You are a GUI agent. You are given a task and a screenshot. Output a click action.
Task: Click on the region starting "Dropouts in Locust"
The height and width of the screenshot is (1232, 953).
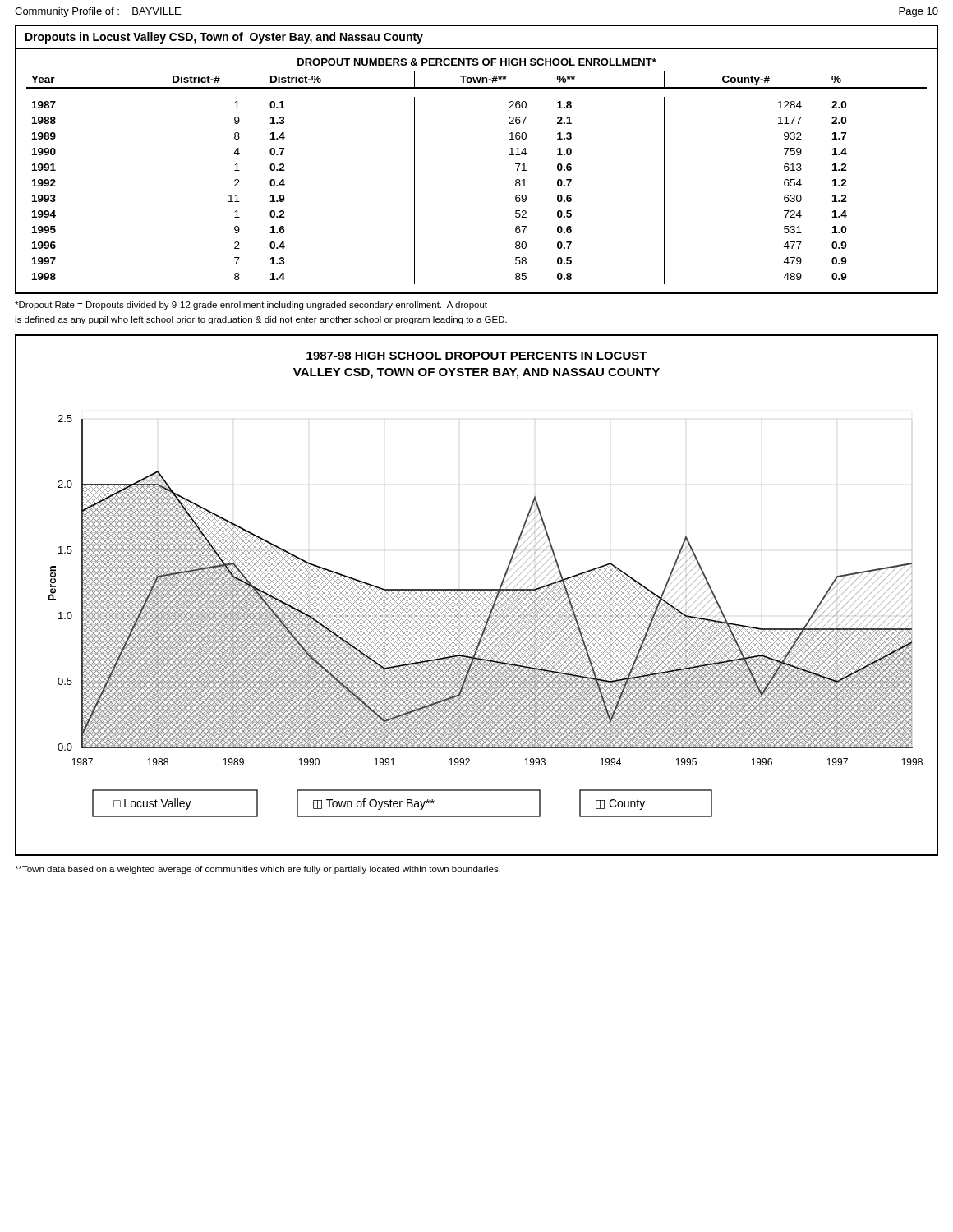pos(224,37)
